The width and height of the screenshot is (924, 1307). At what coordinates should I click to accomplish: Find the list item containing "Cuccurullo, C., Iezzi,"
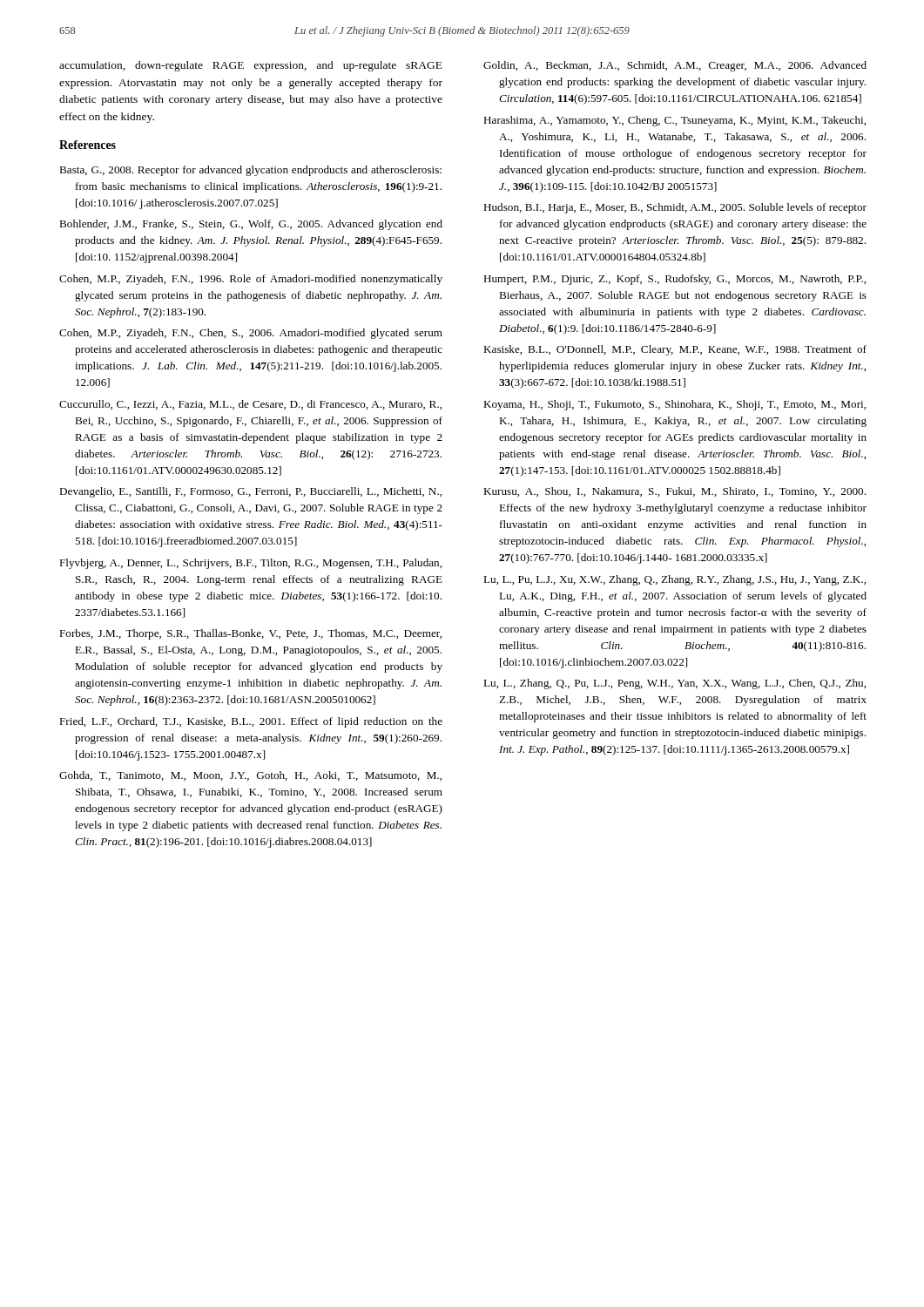pos(251,437)
